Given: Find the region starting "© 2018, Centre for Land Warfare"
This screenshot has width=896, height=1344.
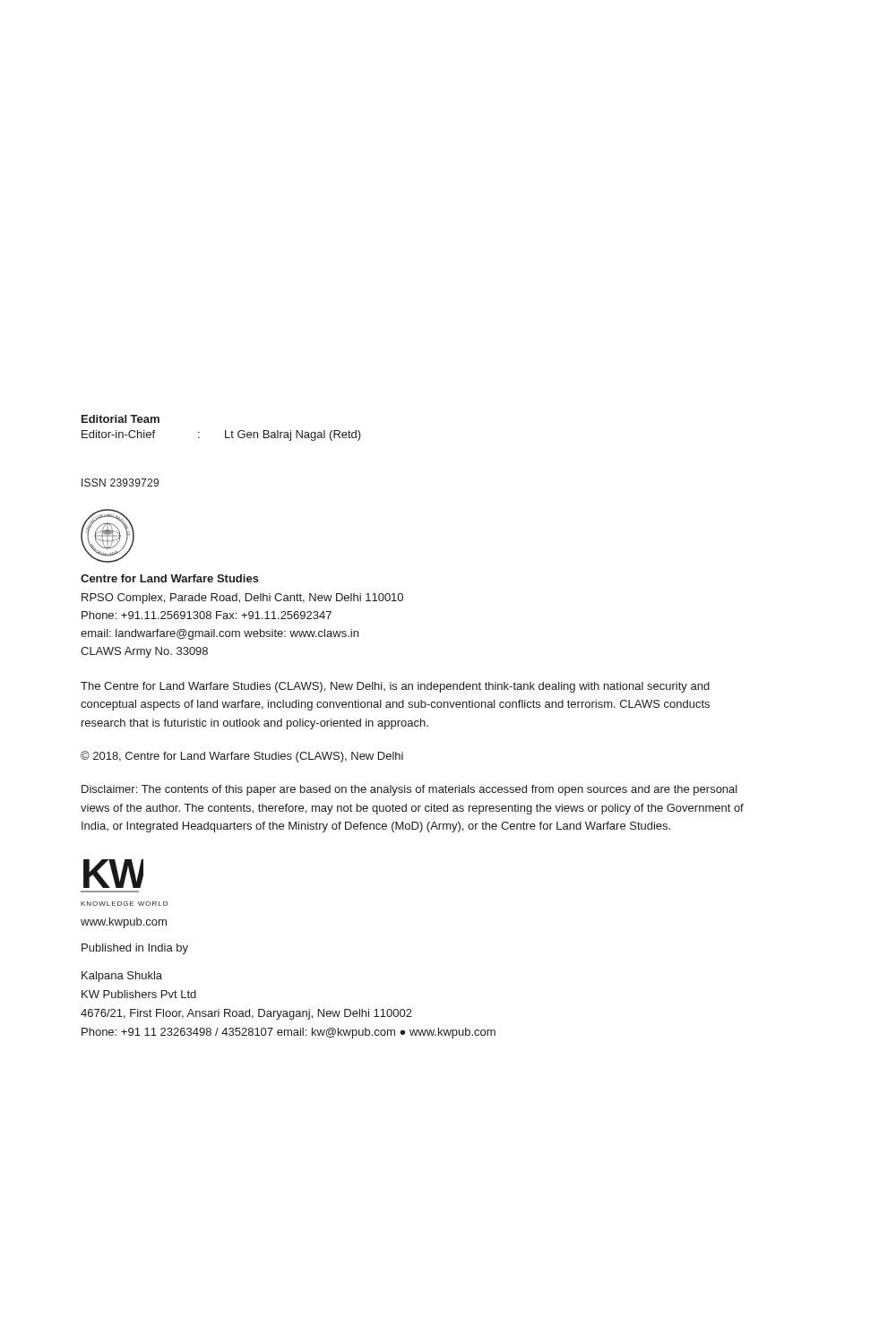Looking at the screenshot, I should click(x=242, y=756).
